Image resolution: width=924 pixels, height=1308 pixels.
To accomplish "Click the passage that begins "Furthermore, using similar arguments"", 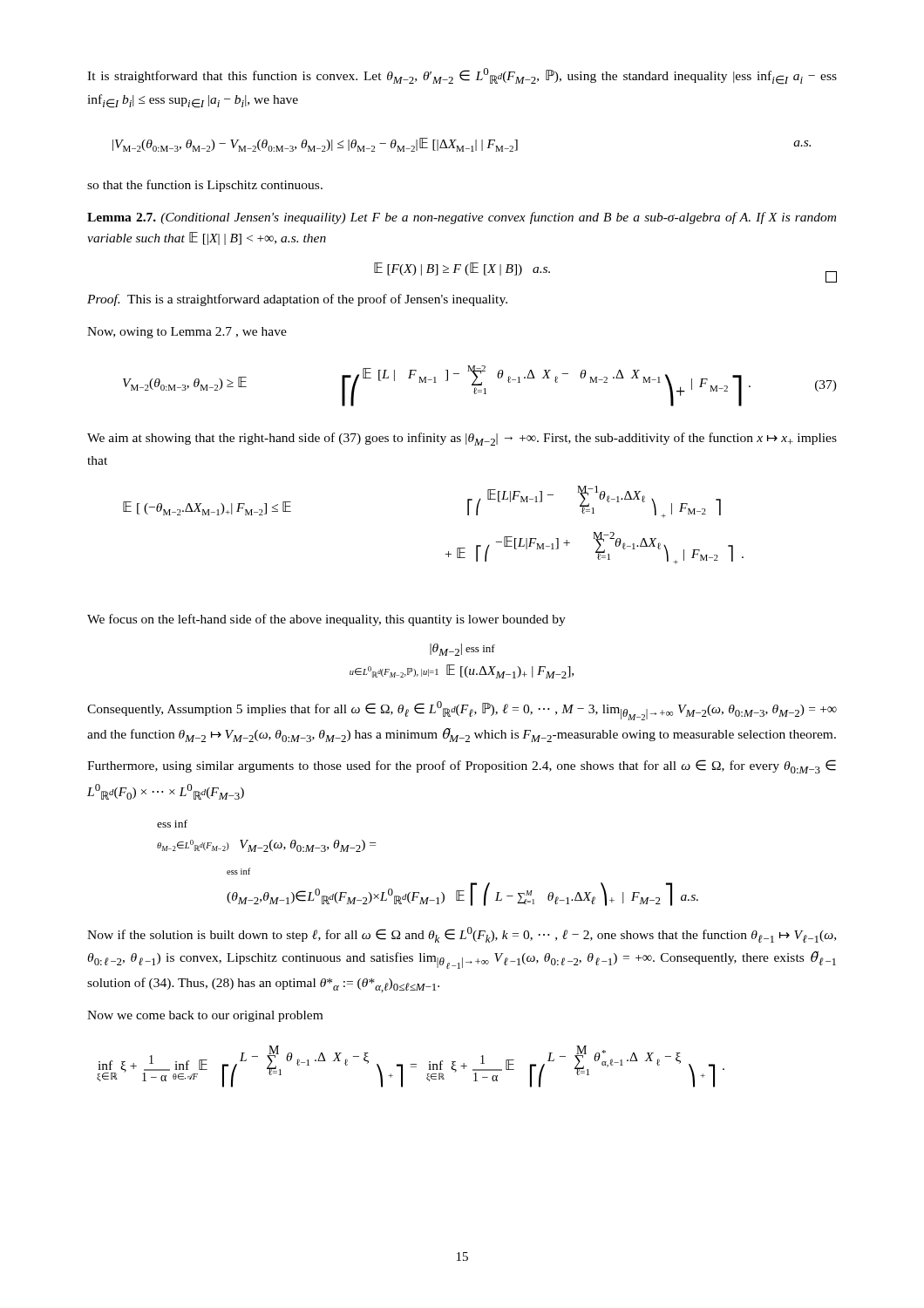I will pyautogui.click(x=462, y=780).
